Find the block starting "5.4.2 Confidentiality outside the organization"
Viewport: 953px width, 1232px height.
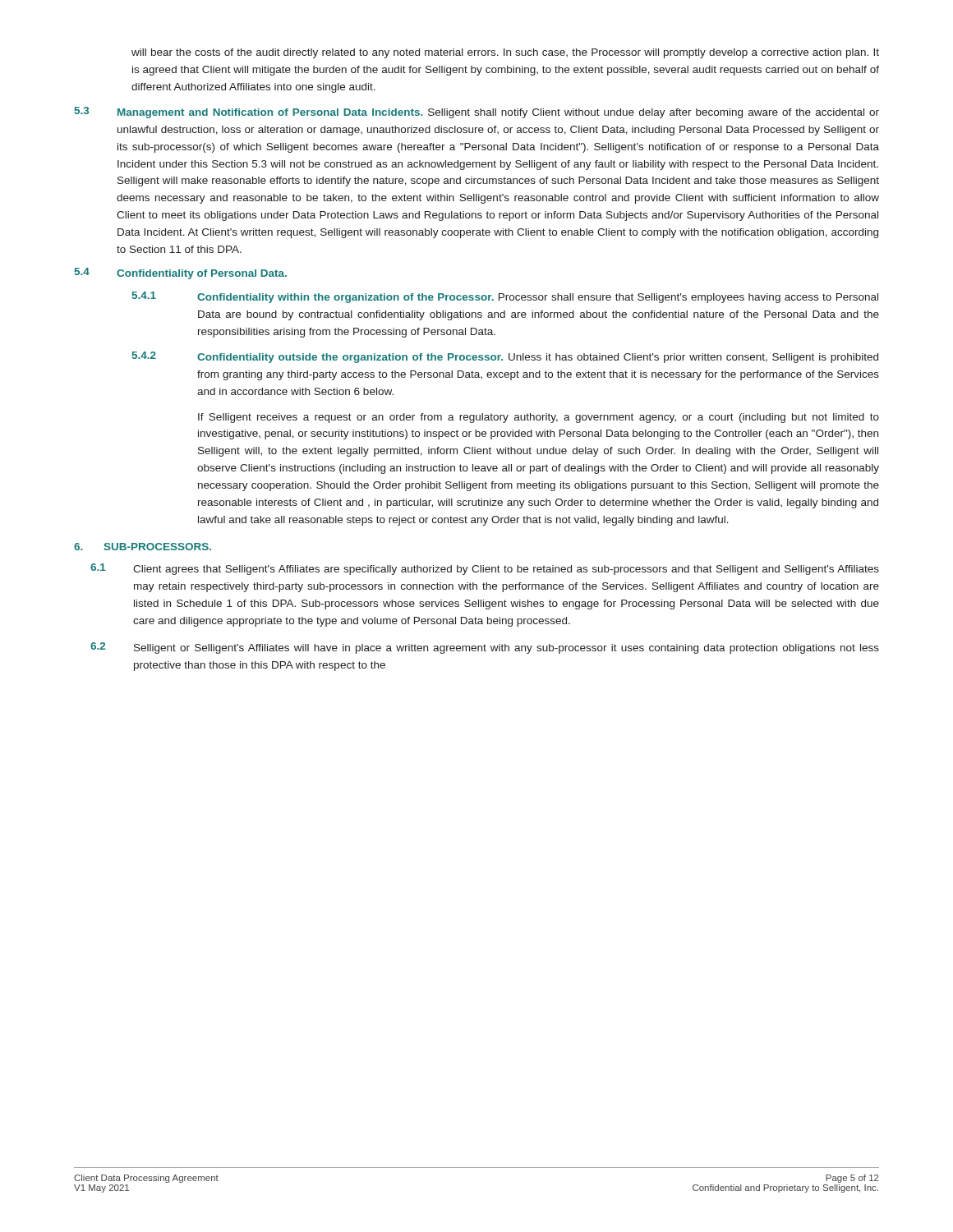(x=505, y=375)
